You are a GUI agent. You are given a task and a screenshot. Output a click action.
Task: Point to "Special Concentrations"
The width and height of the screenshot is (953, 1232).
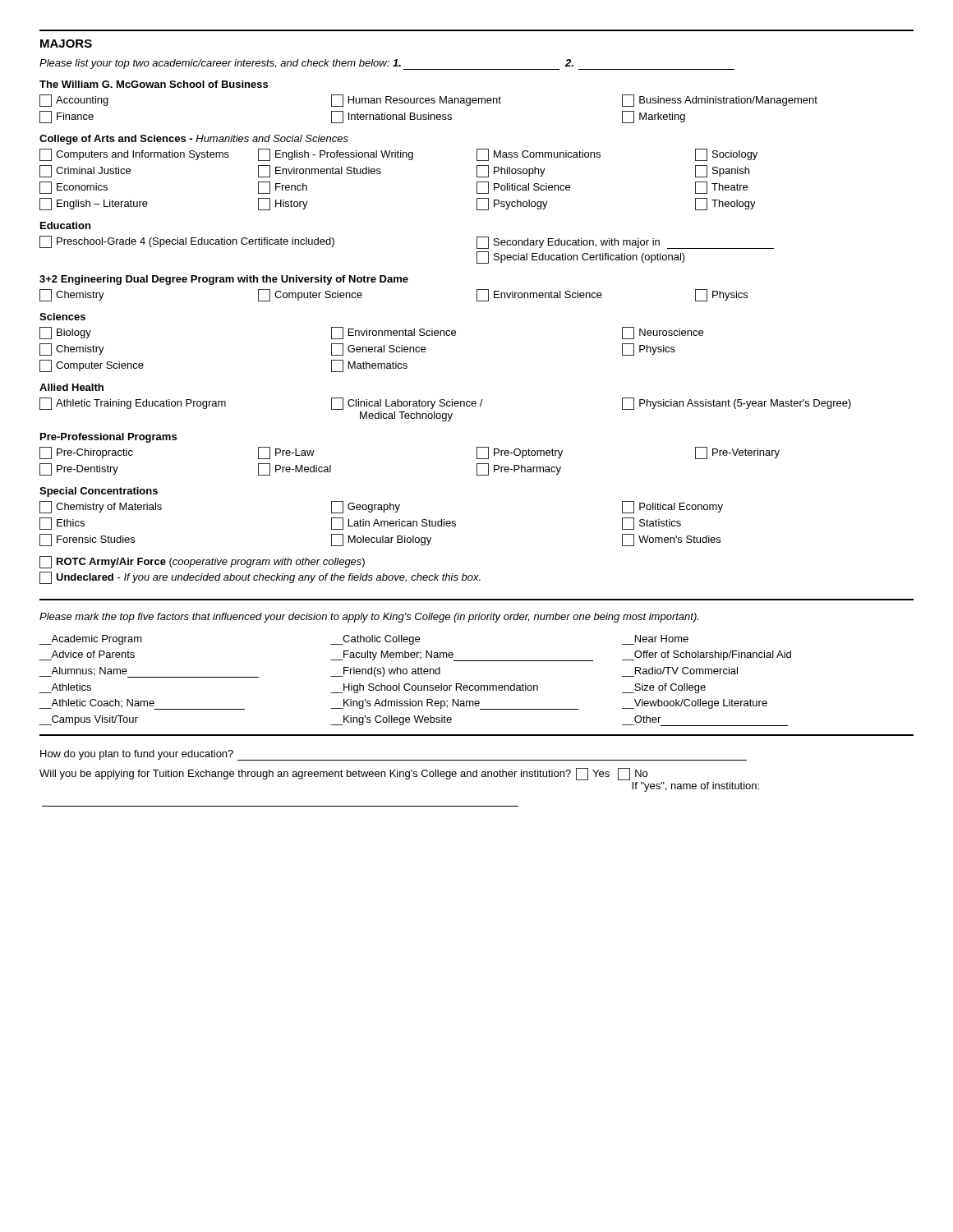(99, 491)
